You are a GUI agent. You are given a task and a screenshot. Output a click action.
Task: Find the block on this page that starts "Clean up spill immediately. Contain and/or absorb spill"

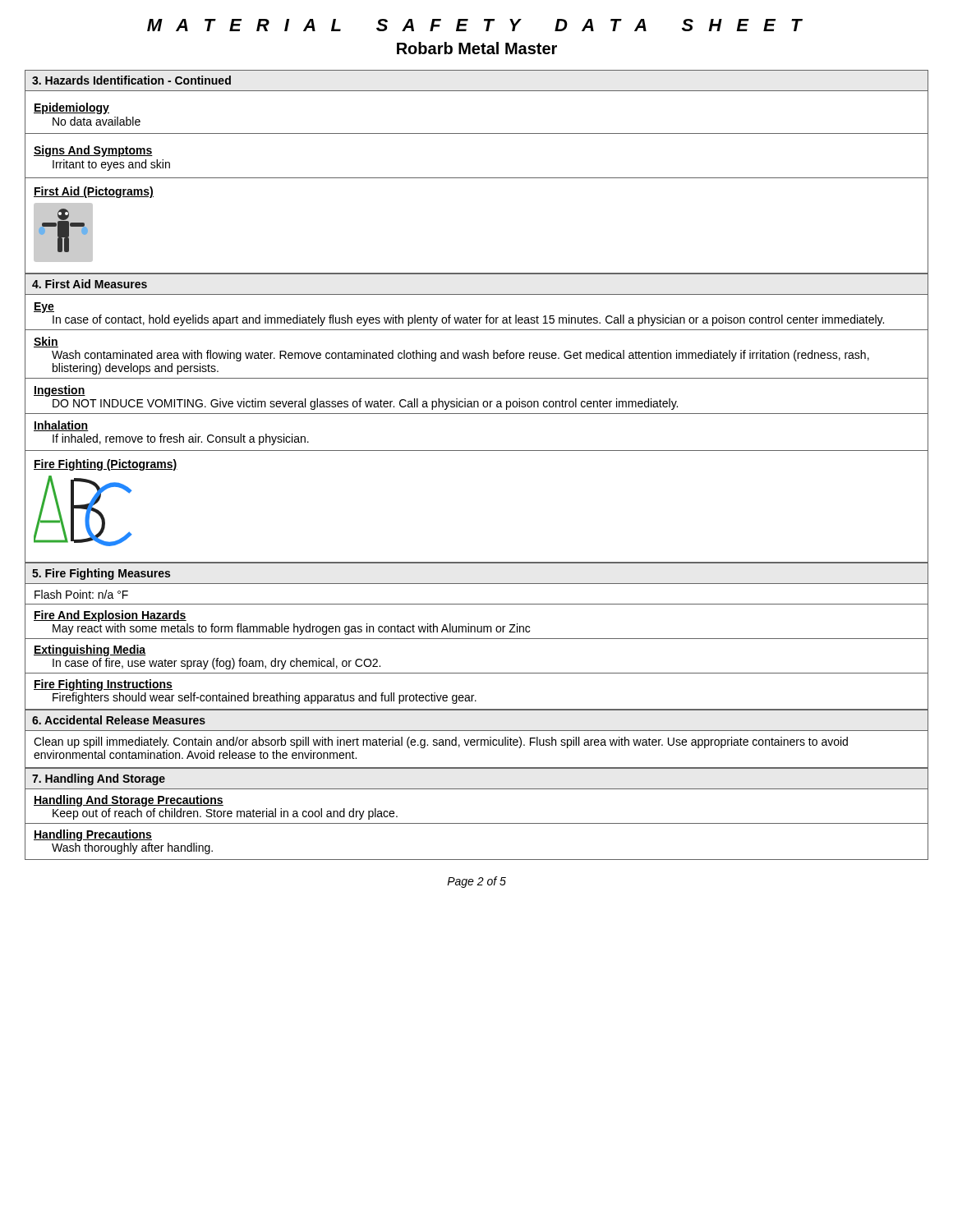(441, 748)
